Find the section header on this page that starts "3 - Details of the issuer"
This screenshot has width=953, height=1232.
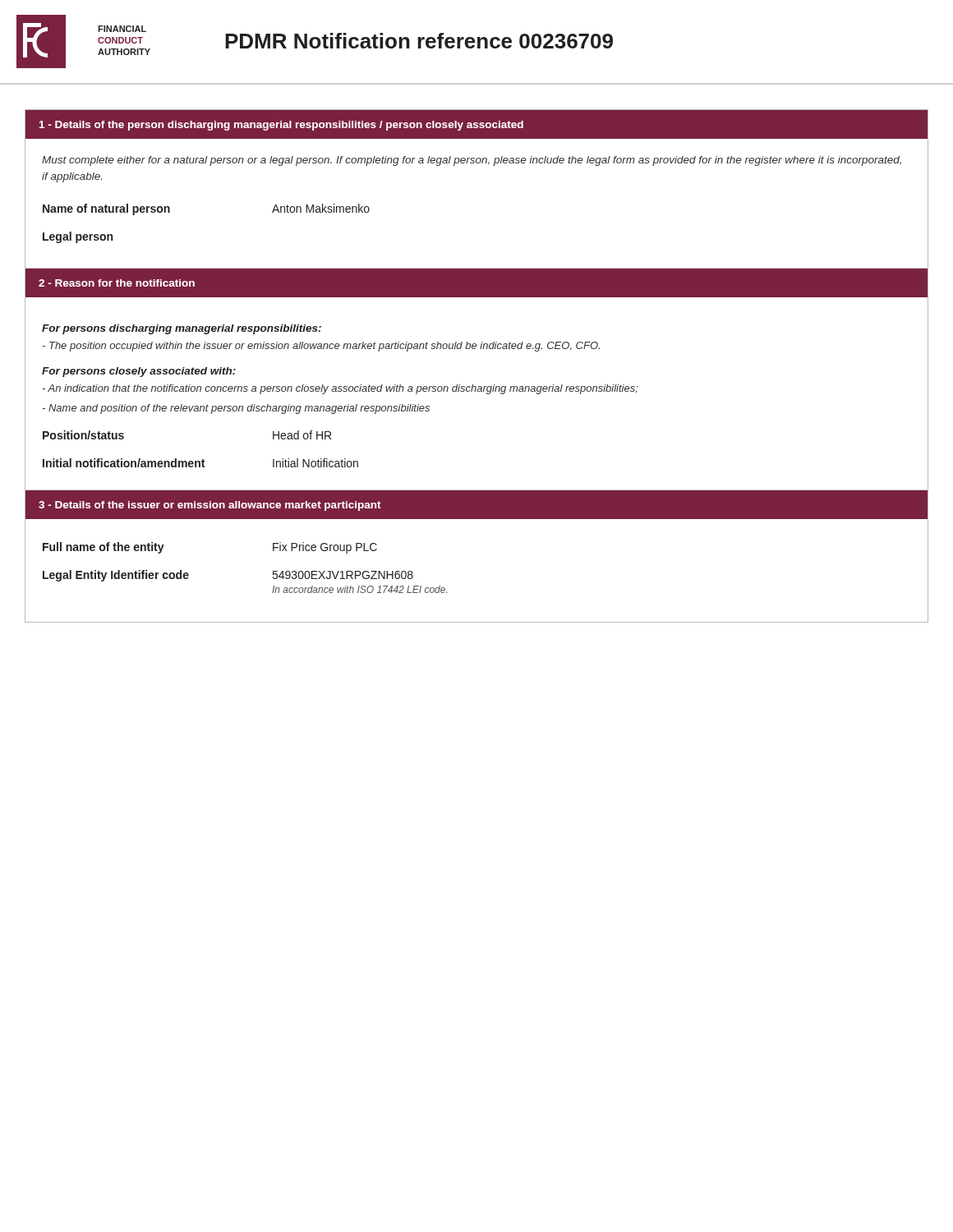click(210, 505)
